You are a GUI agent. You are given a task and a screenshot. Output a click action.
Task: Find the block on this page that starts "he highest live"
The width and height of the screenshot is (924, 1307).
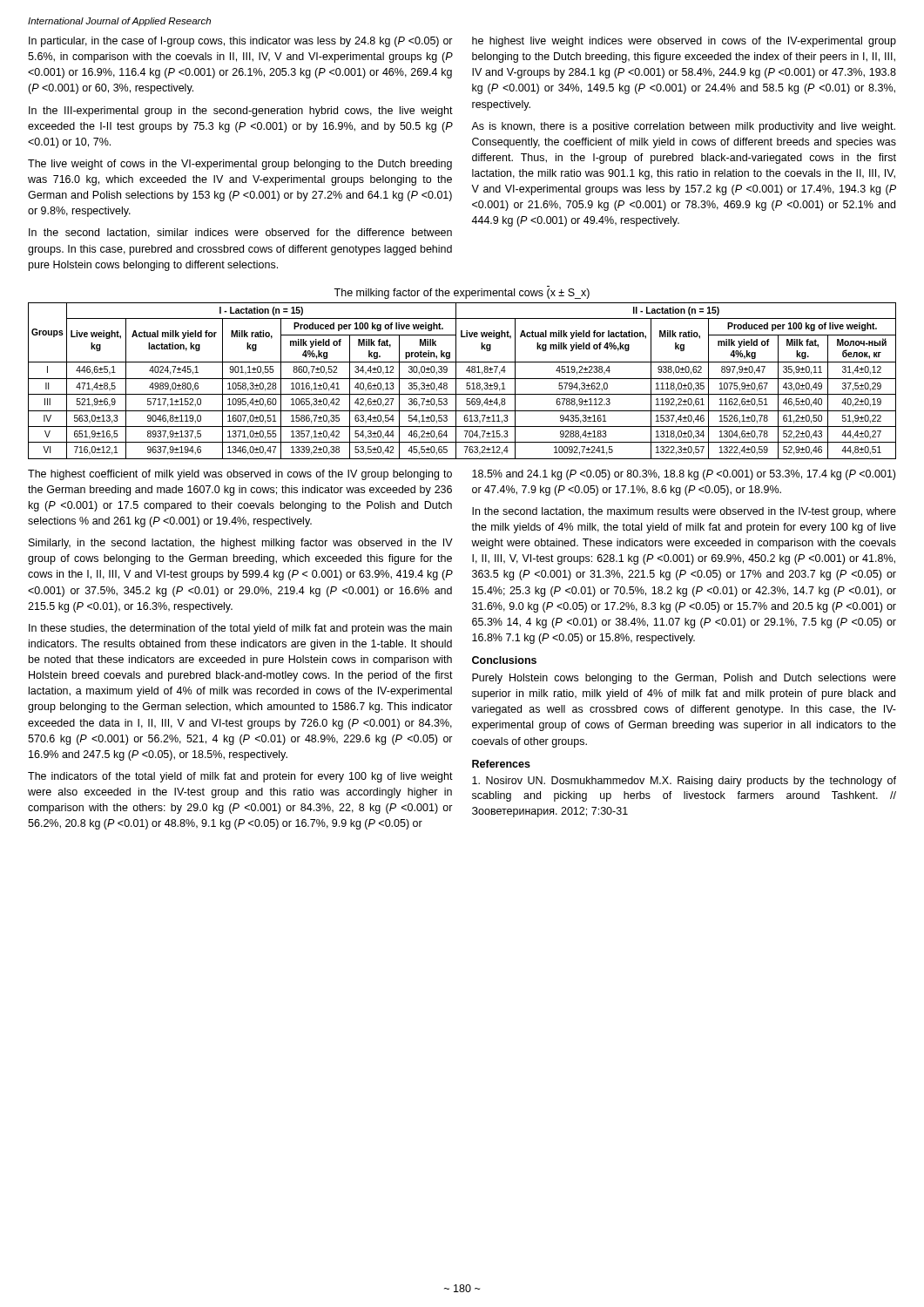click(684, 73)
